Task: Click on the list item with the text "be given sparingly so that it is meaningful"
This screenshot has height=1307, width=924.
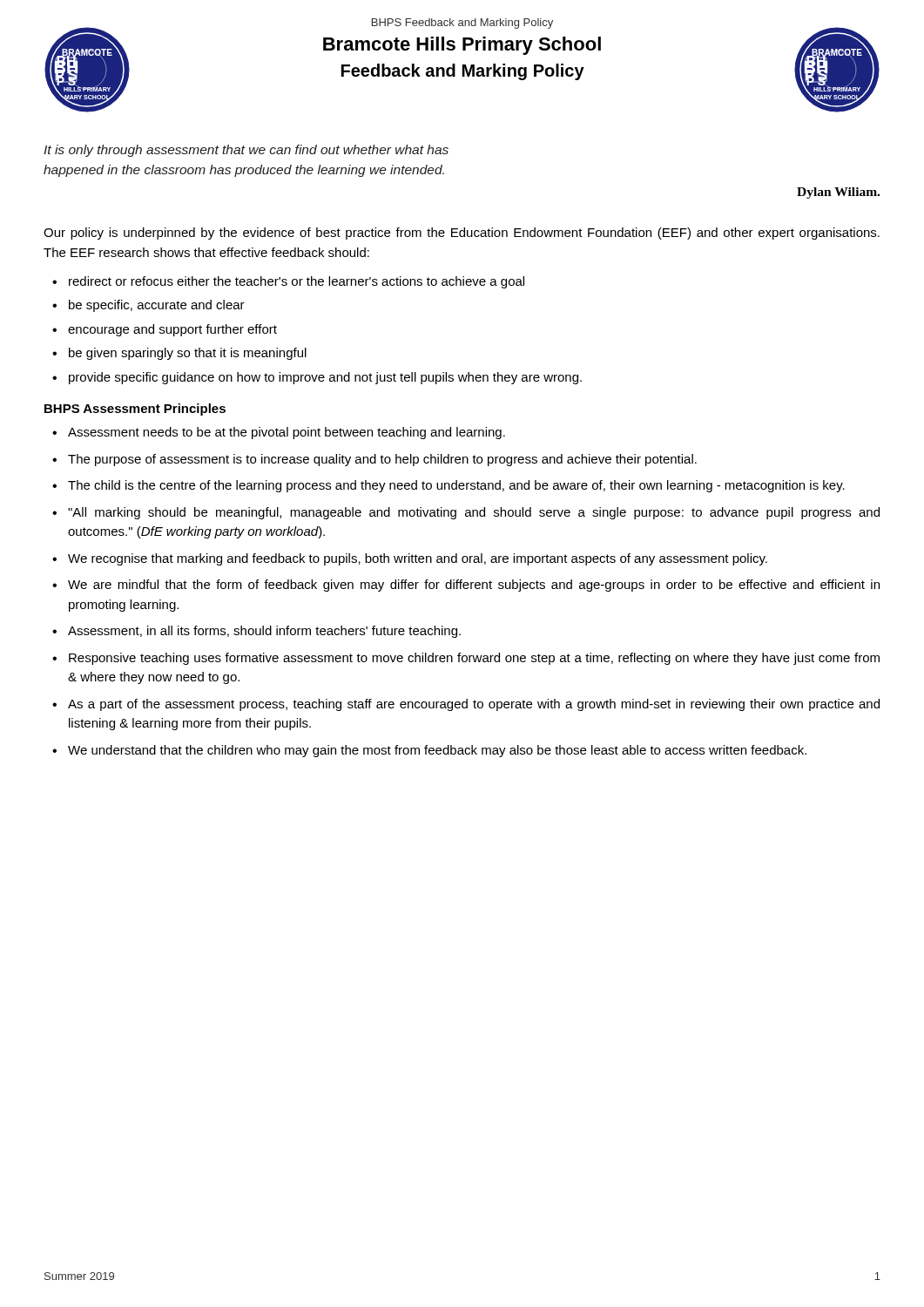Action: [x=187, y=352]
